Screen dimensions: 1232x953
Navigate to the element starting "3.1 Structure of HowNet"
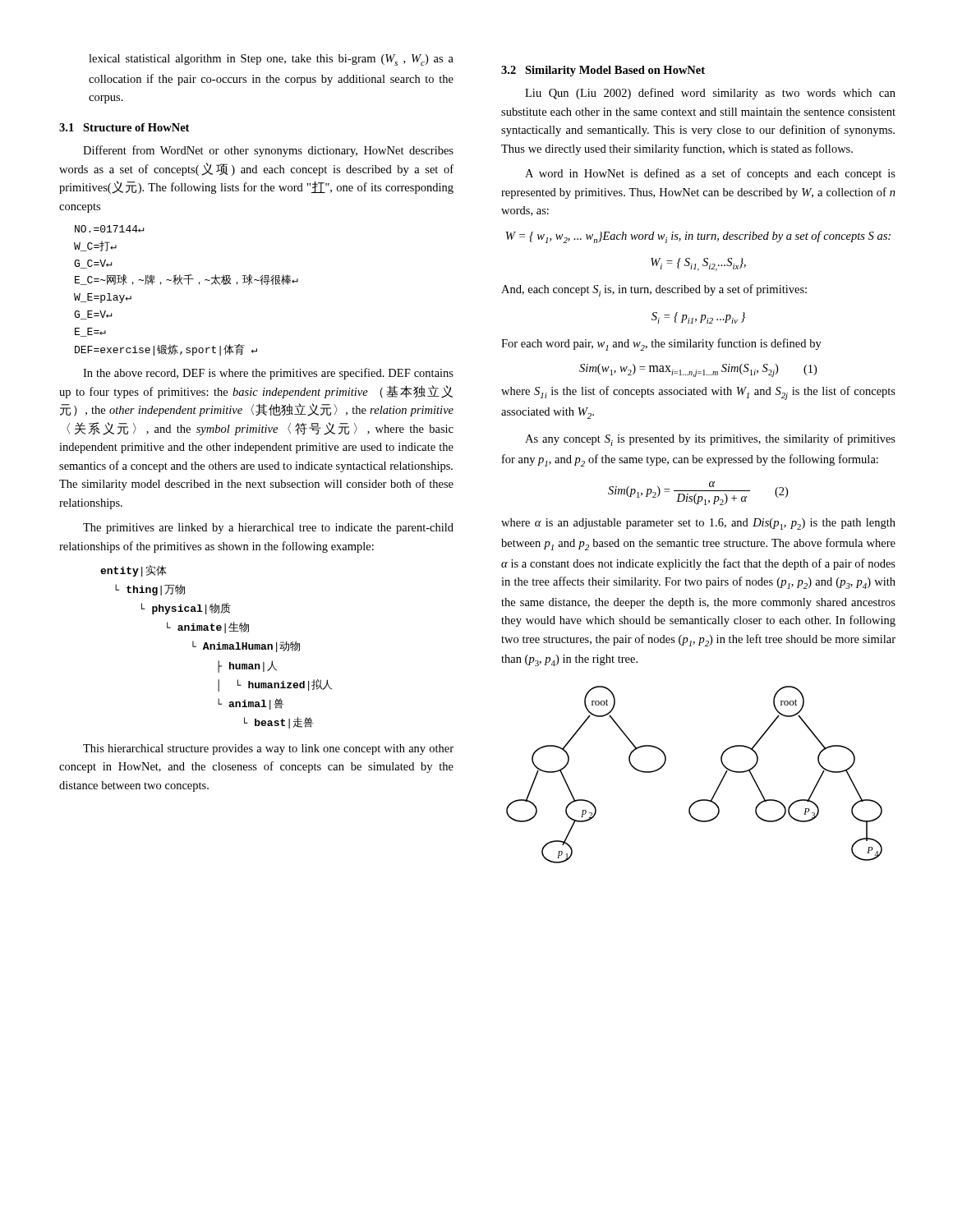click(124, 127)
